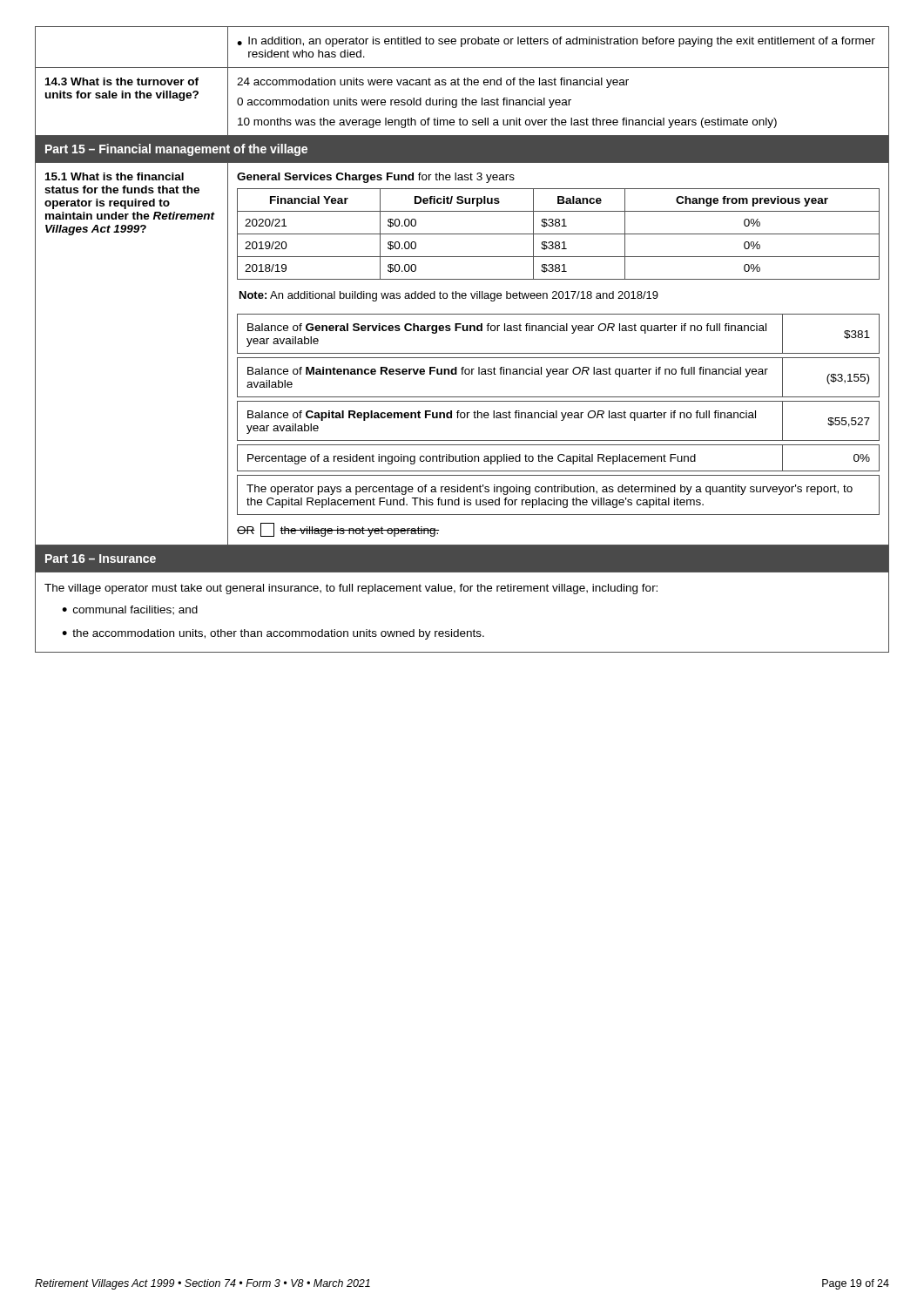This screenshot has width=924, height=1307.
Task: Click on the element starting "24 accommodation units"
Action: pyautogui.click(x=558, y=101)
